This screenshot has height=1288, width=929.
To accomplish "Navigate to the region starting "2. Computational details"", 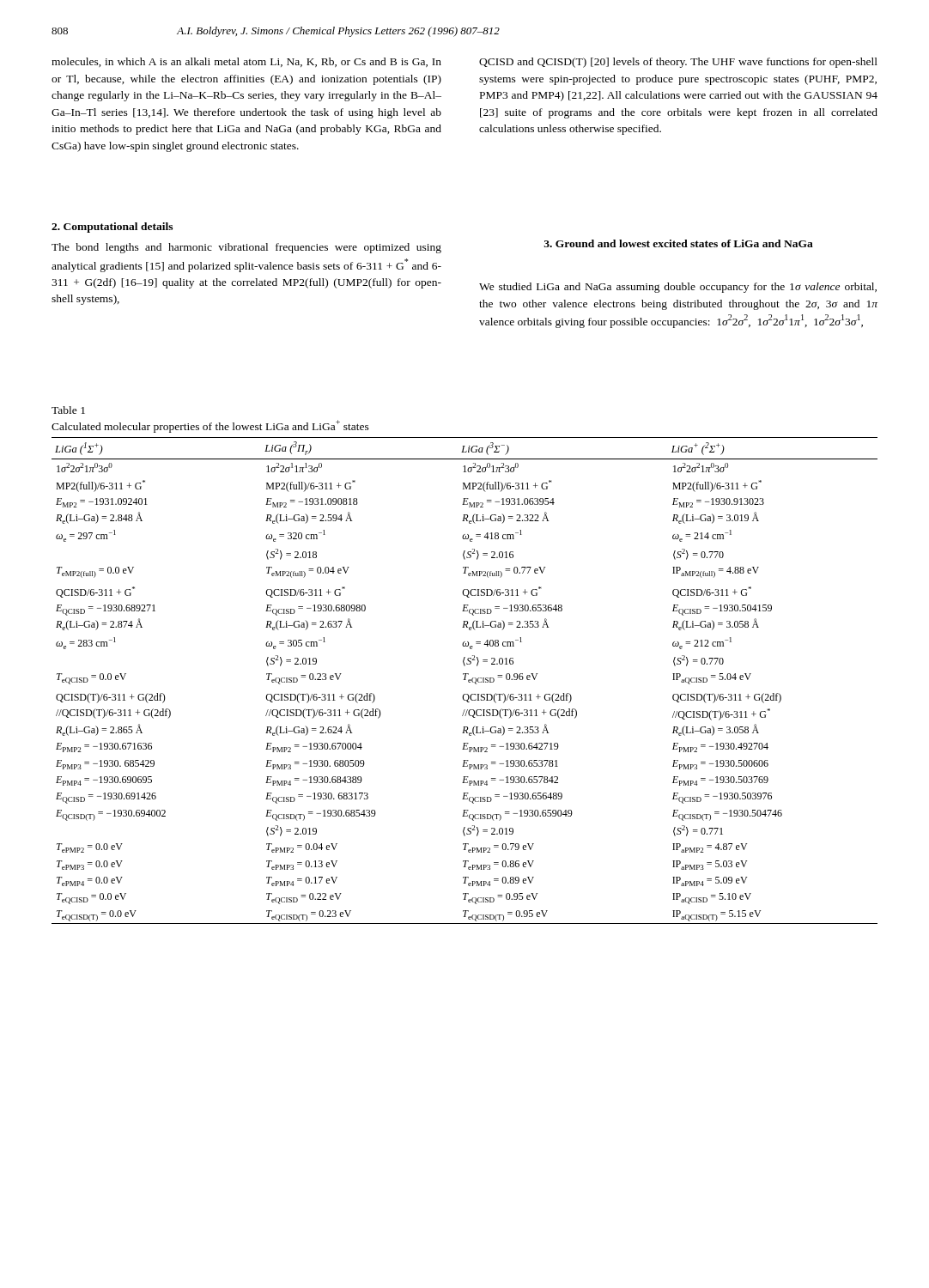I will (112, 226).
